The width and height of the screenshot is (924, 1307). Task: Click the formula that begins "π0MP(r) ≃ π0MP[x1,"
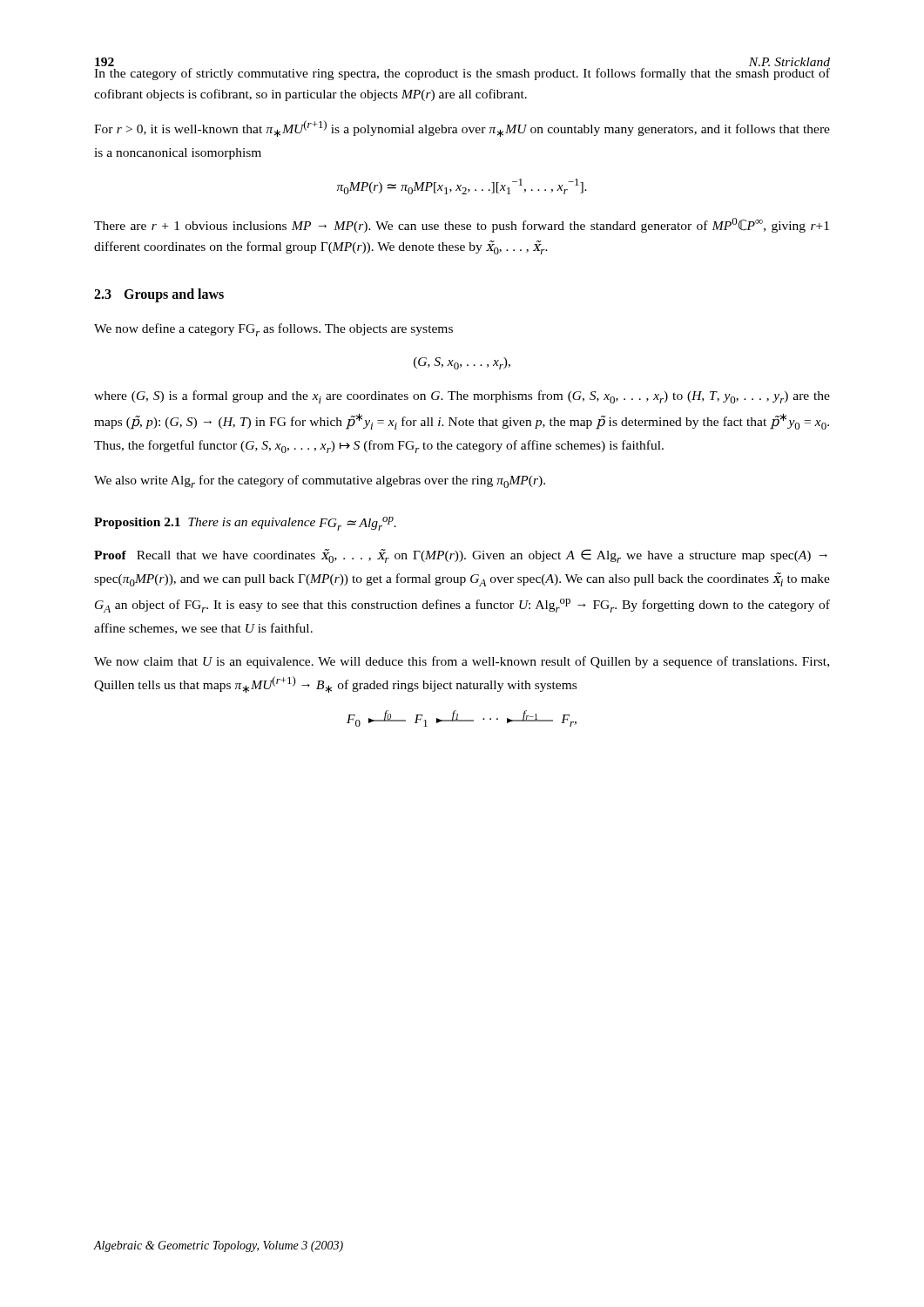(x=462, y=186)
